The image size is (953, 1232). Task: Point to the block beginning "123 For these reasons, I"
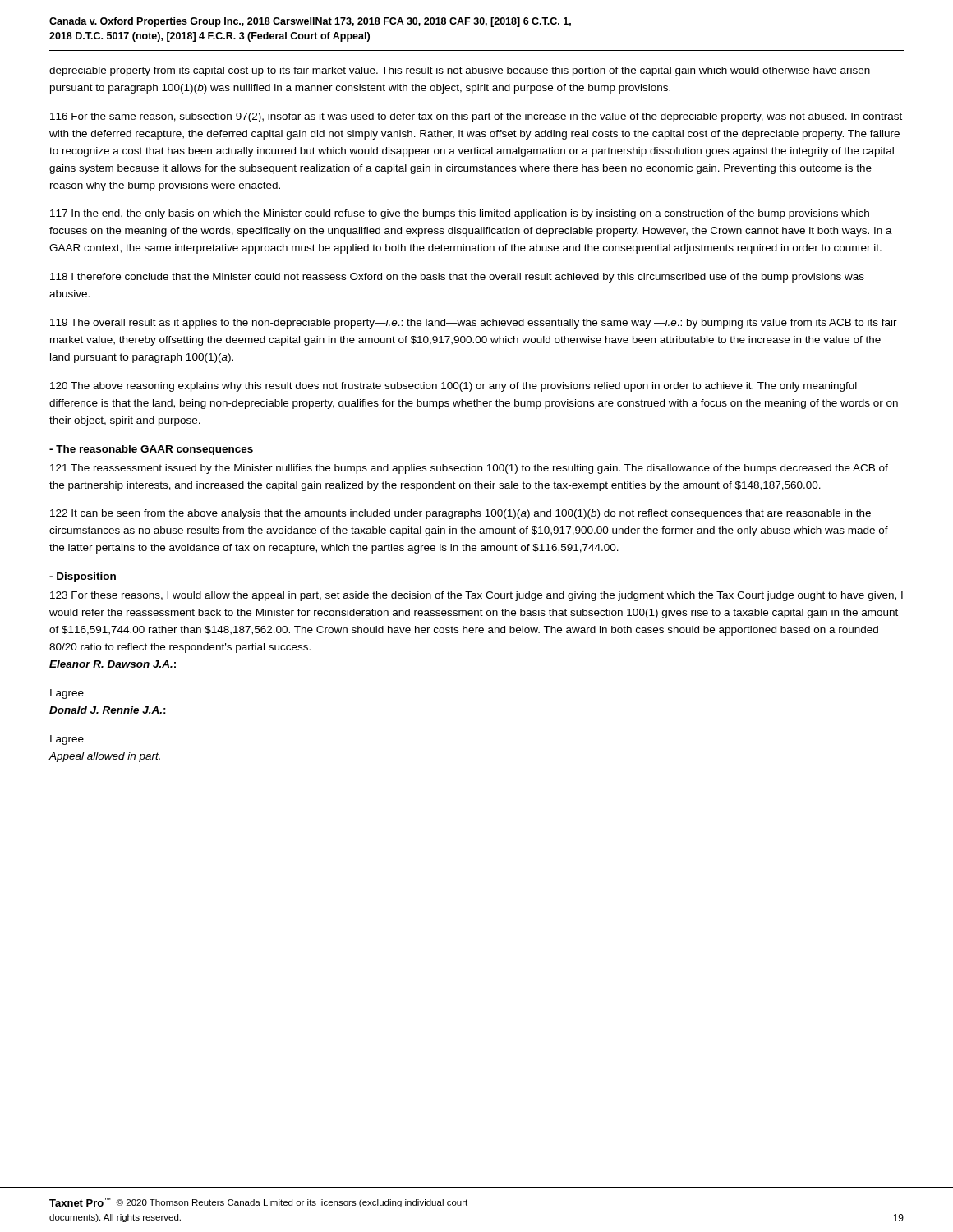tap(476, 630)
